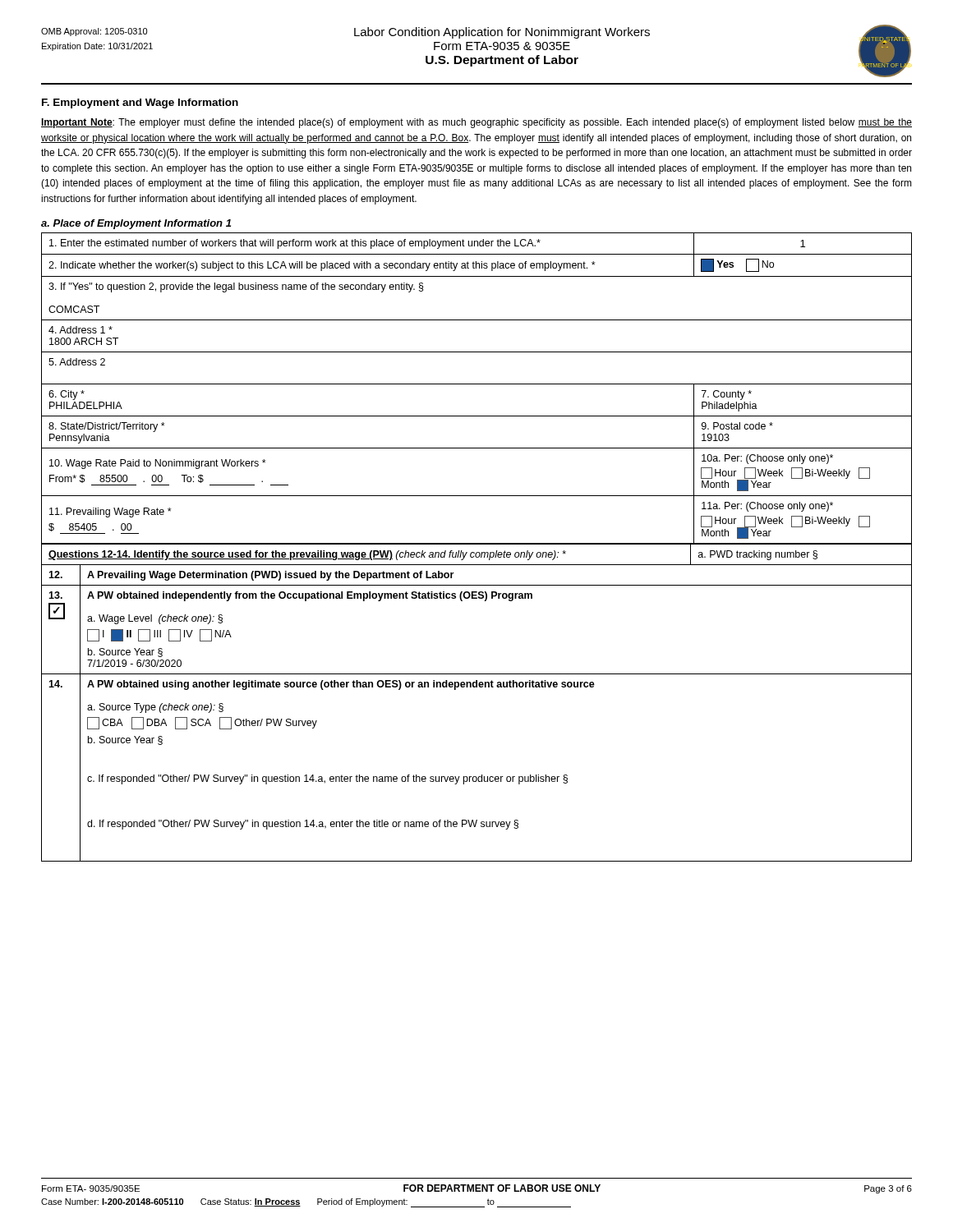Click on the text block starting "a. Place of Employment Information 1"
953x1232 pixels.
[136, 223]
